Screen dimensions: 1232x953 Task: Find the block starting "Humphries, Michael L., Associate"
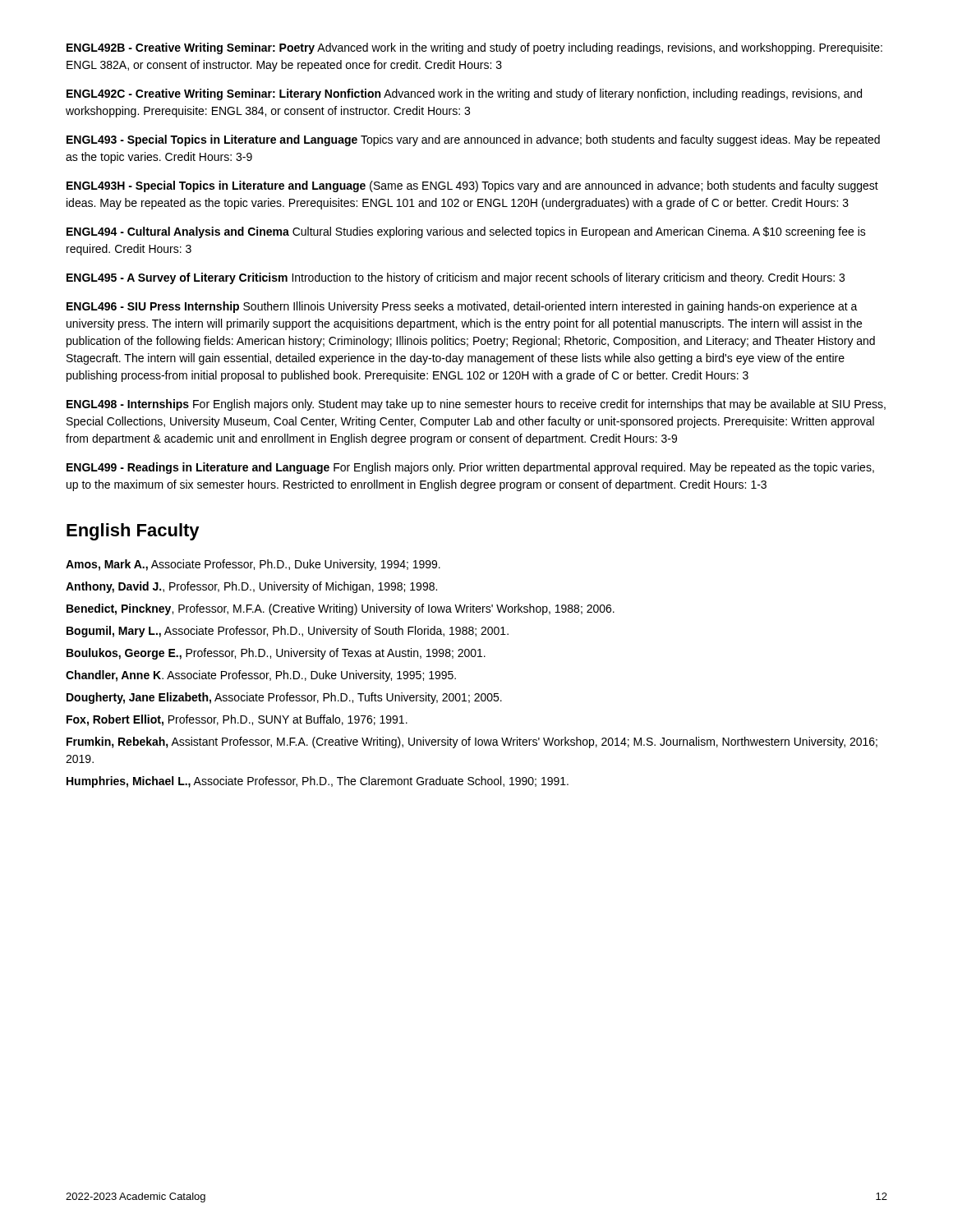tap(318, 781)
